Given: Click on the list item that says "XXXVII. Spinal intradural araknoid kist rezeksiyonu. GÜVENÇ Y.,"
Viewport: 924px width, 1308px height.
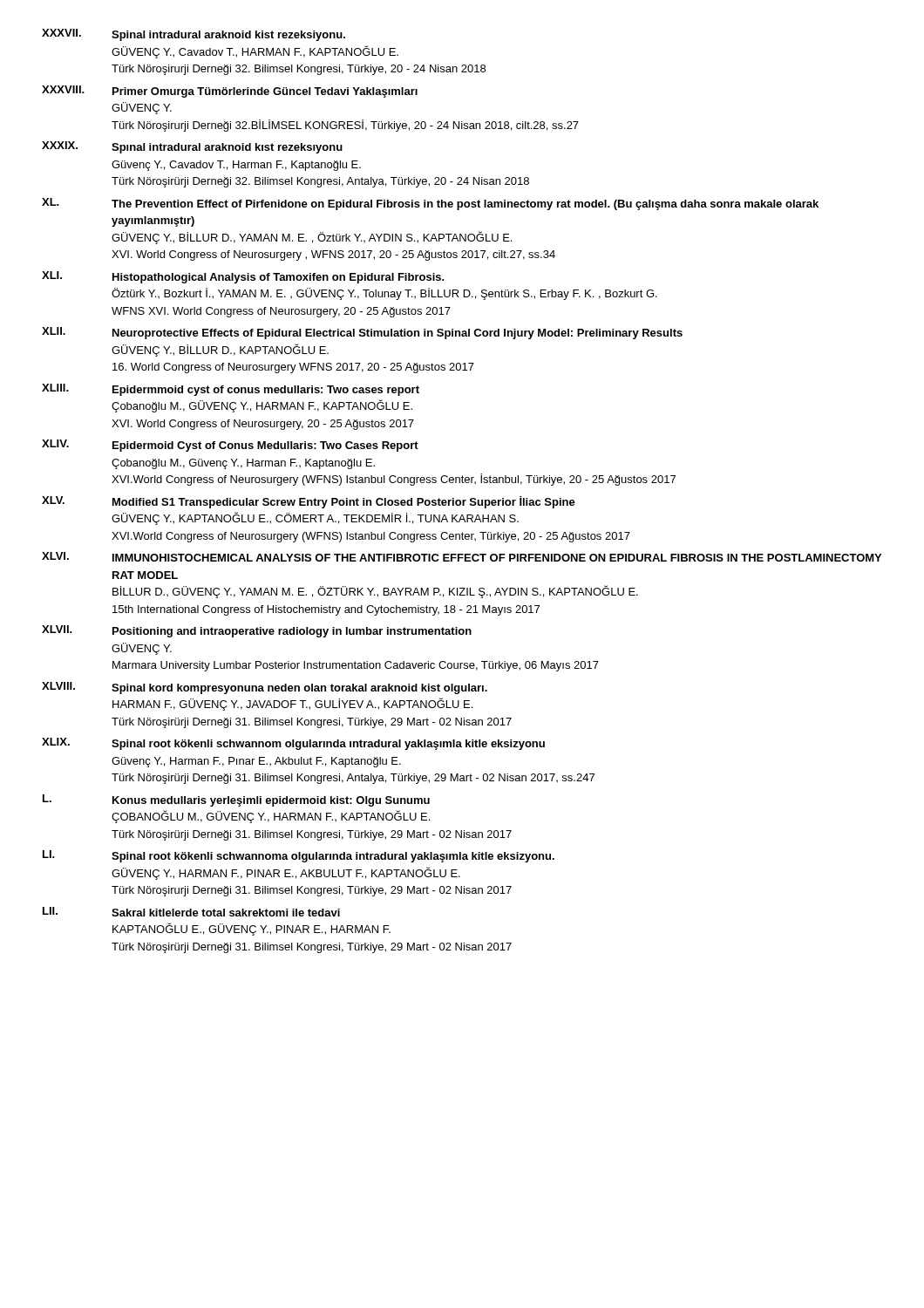Looking at the screenshot, I should (x=194, y=35).
